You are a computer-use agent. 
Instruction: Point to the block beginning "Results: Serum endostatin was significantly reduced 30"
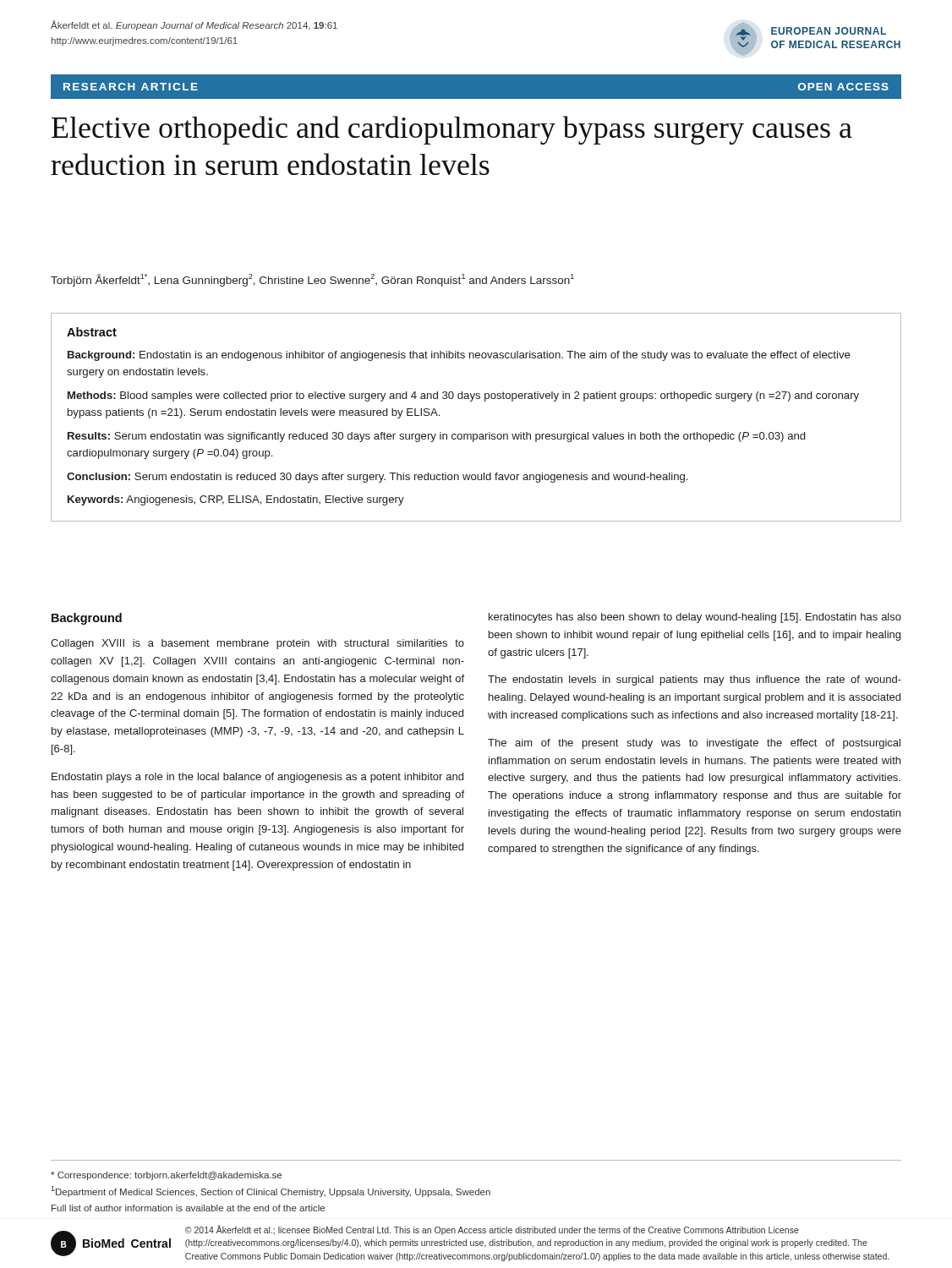point(436,444)
